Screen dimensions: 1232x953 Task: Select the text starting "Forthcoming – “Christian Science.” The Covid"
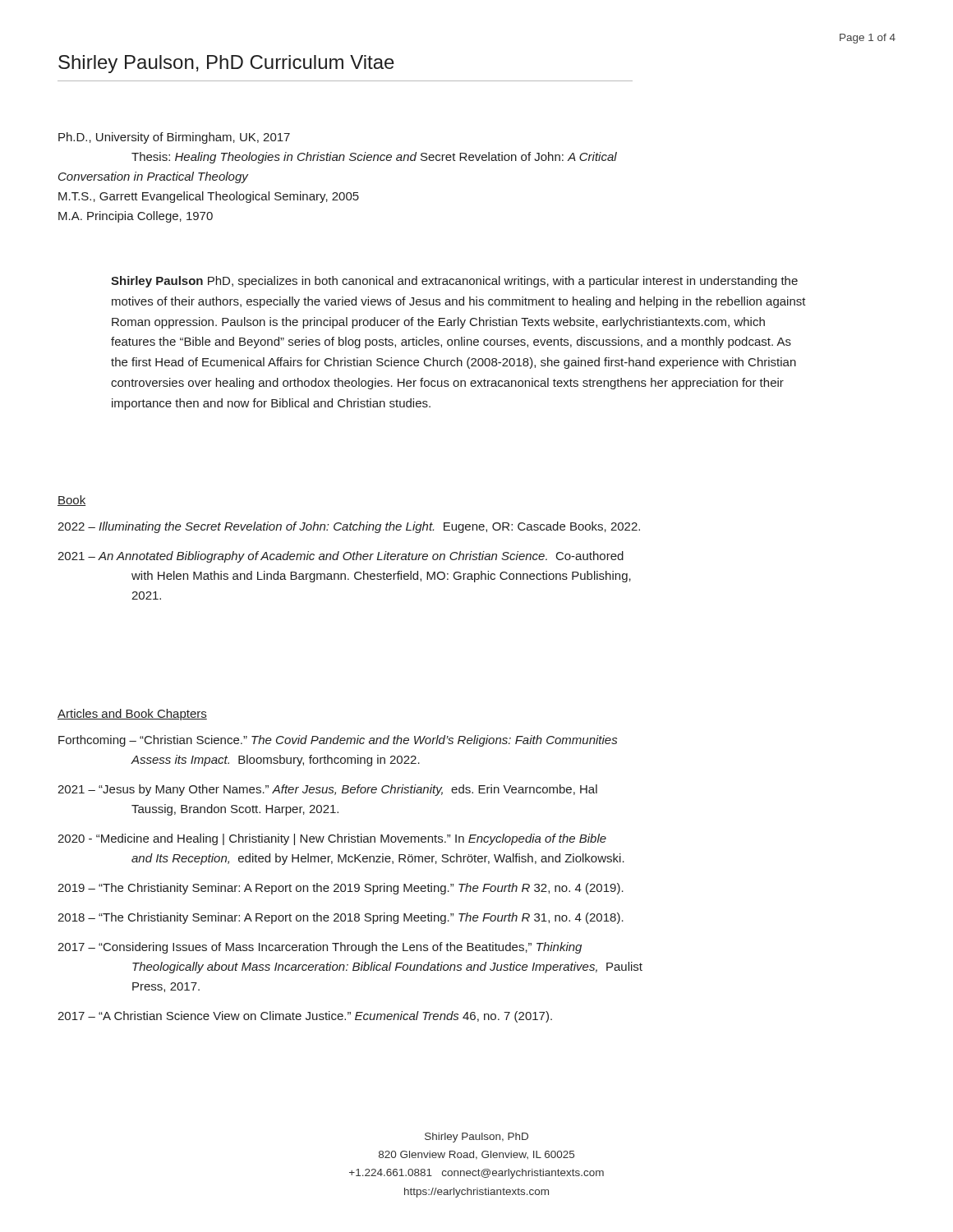pyautogui.click(x=476, y=751)
